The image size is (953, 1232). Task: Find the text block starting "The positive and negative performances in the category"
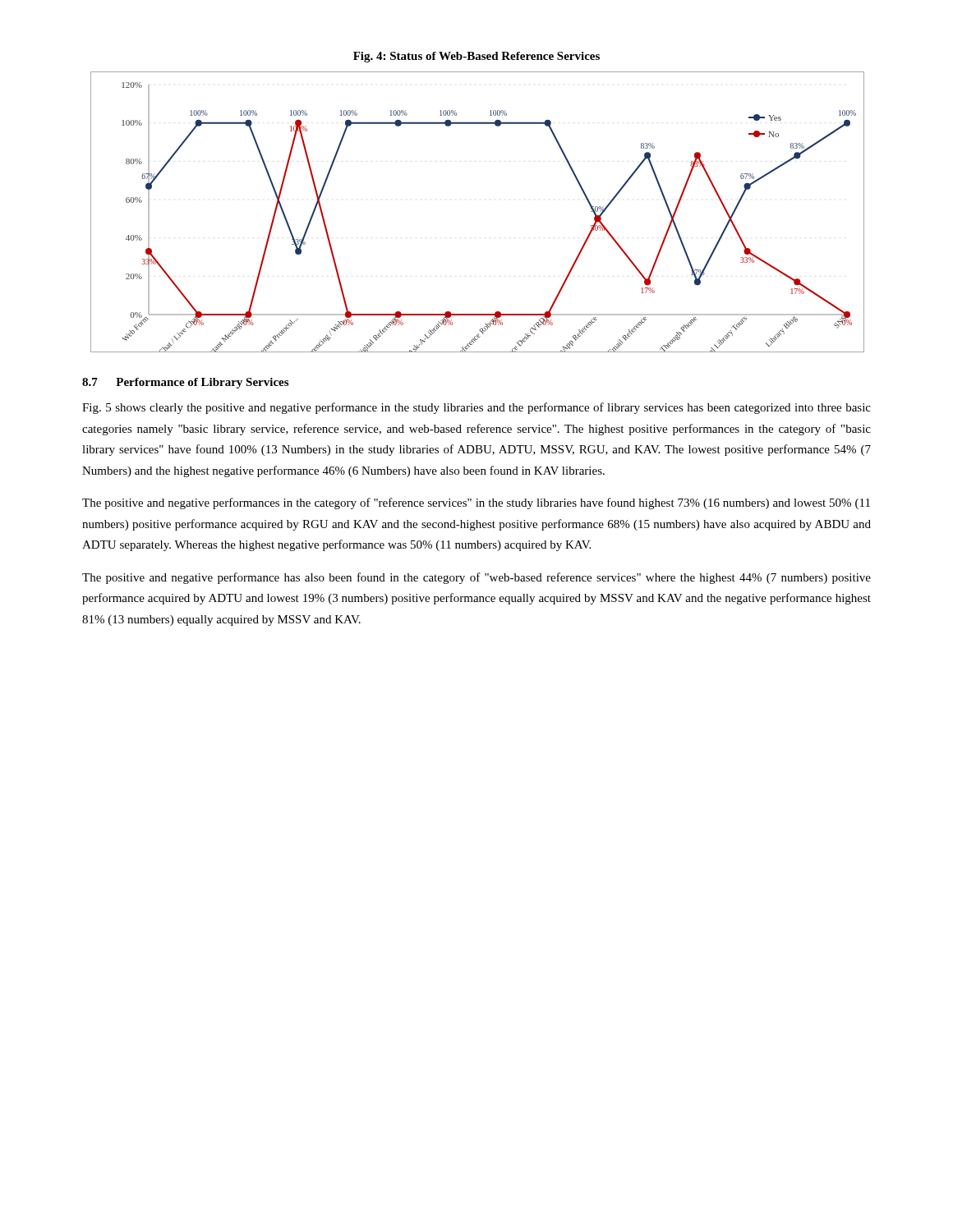tap(476, 524)
